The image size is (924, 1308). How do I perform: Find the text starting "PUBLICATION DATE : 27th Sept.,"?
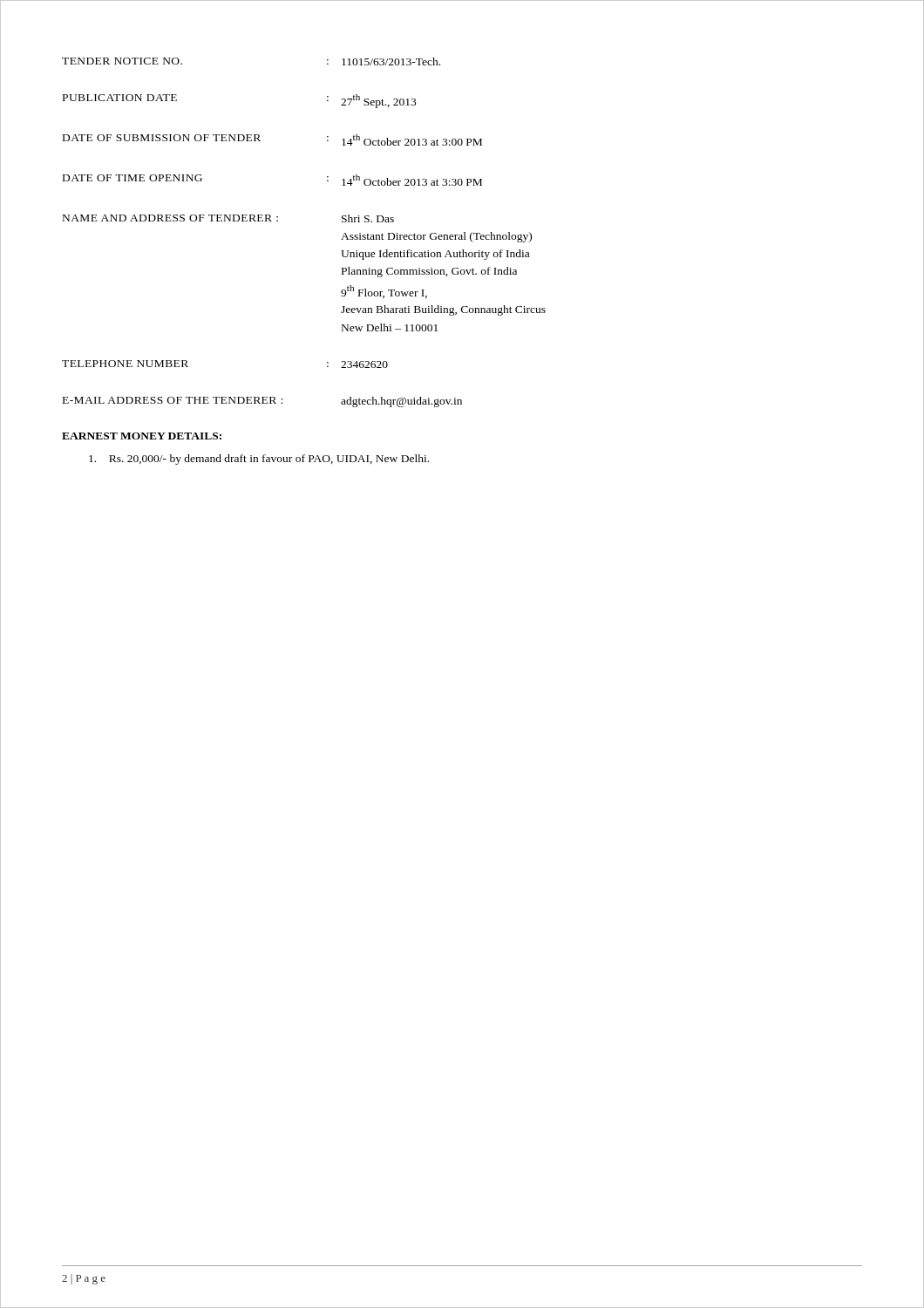tap(122, 101)
